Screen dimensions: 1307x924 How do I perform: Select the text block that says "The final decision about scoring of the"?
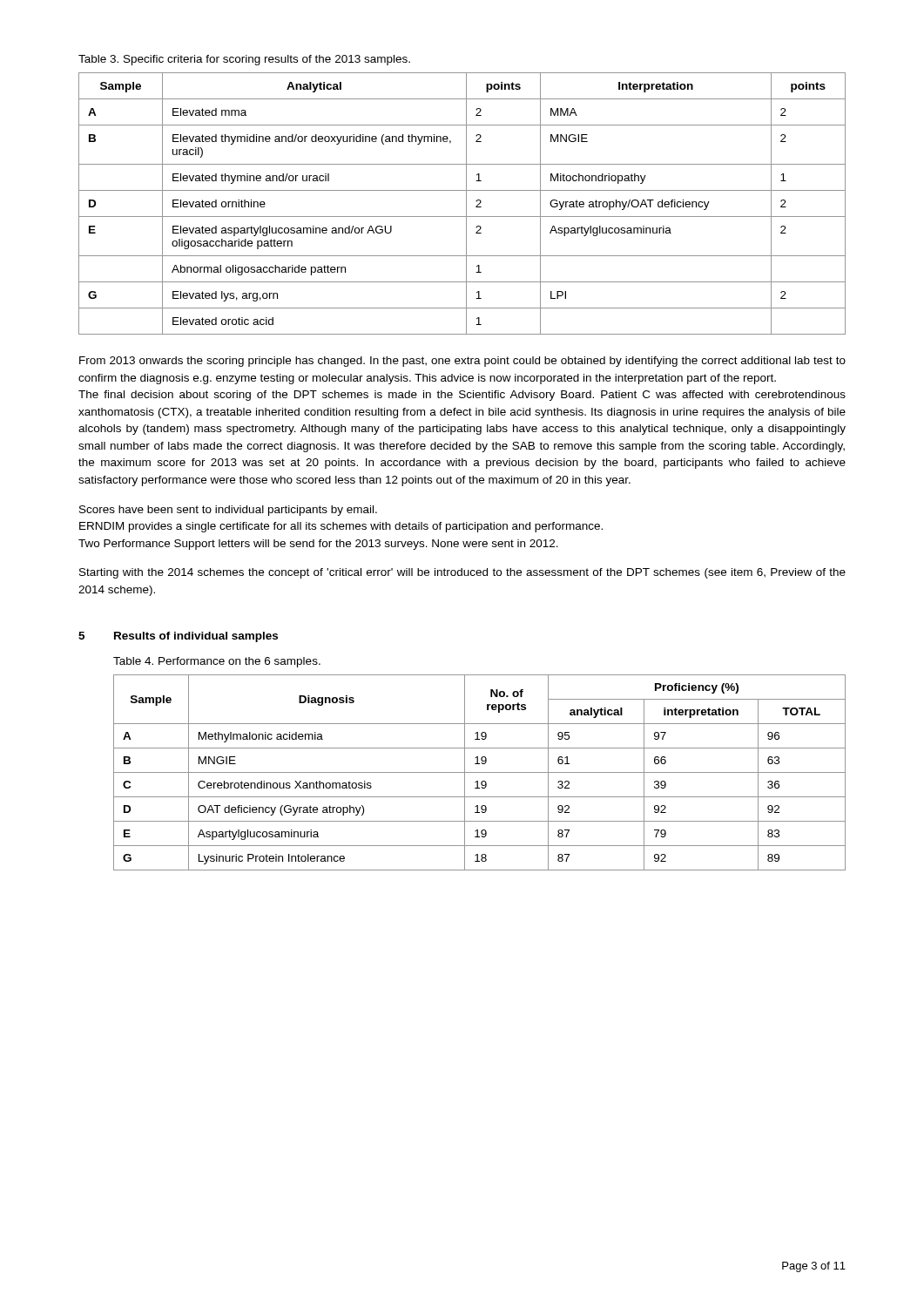(x=462, y=437)
